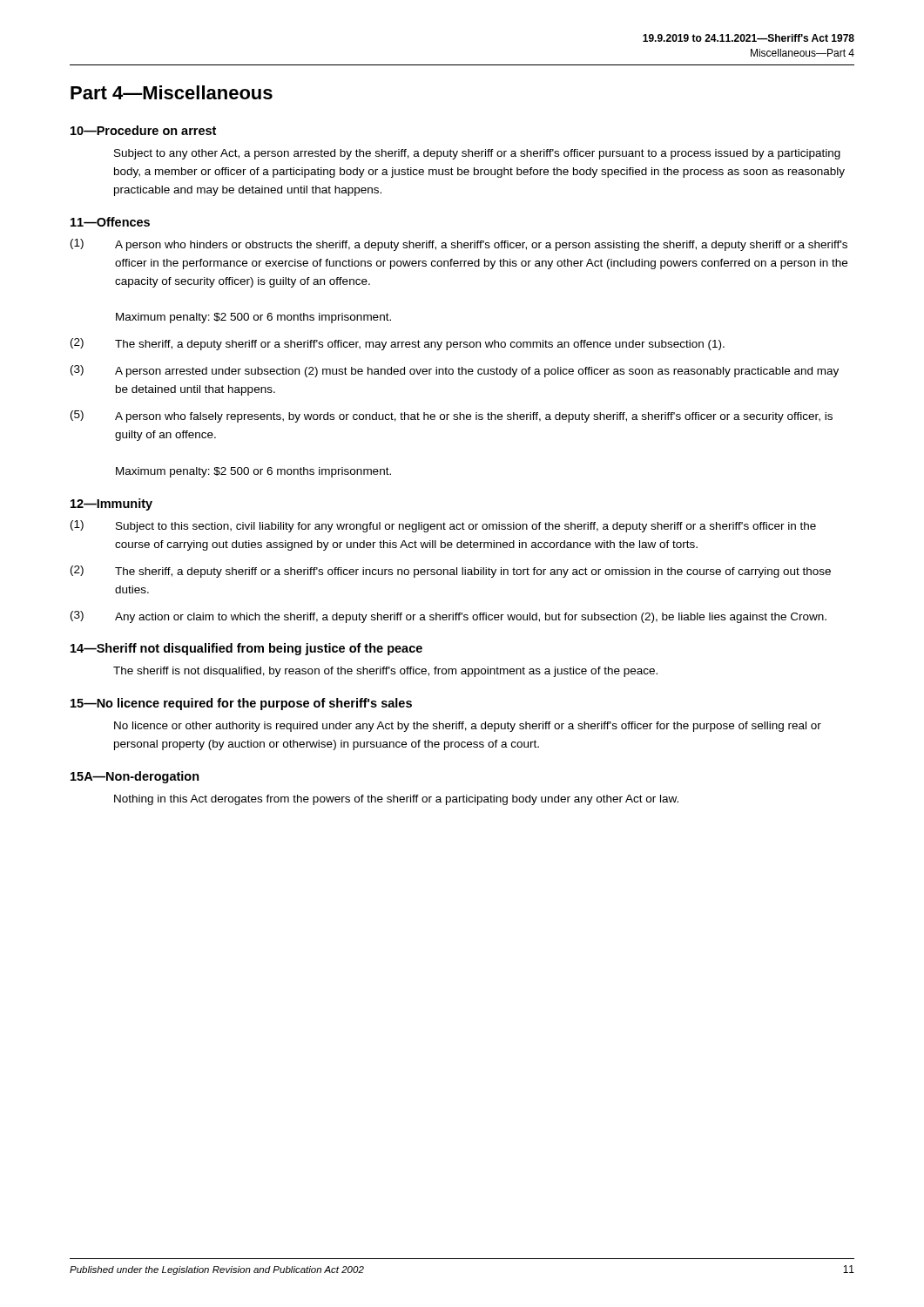Image resolution: width=924 pixels, height=1307 pixels.
Task: Select the text block containing "Nothing in this"
Action: pos(396,799)
